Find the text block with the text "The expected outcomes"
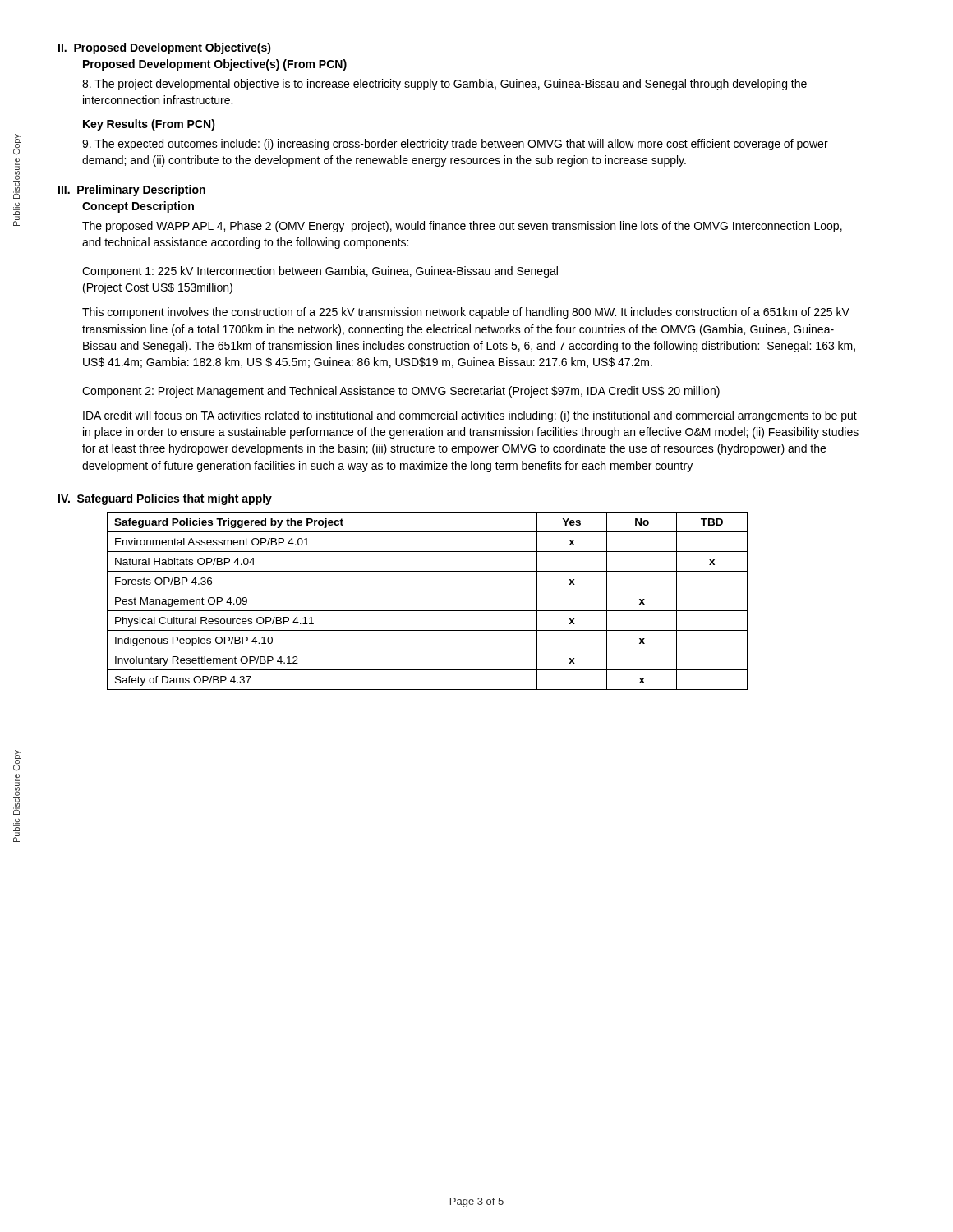Viewport: 953px width, 1232px height. pos(472,152)
